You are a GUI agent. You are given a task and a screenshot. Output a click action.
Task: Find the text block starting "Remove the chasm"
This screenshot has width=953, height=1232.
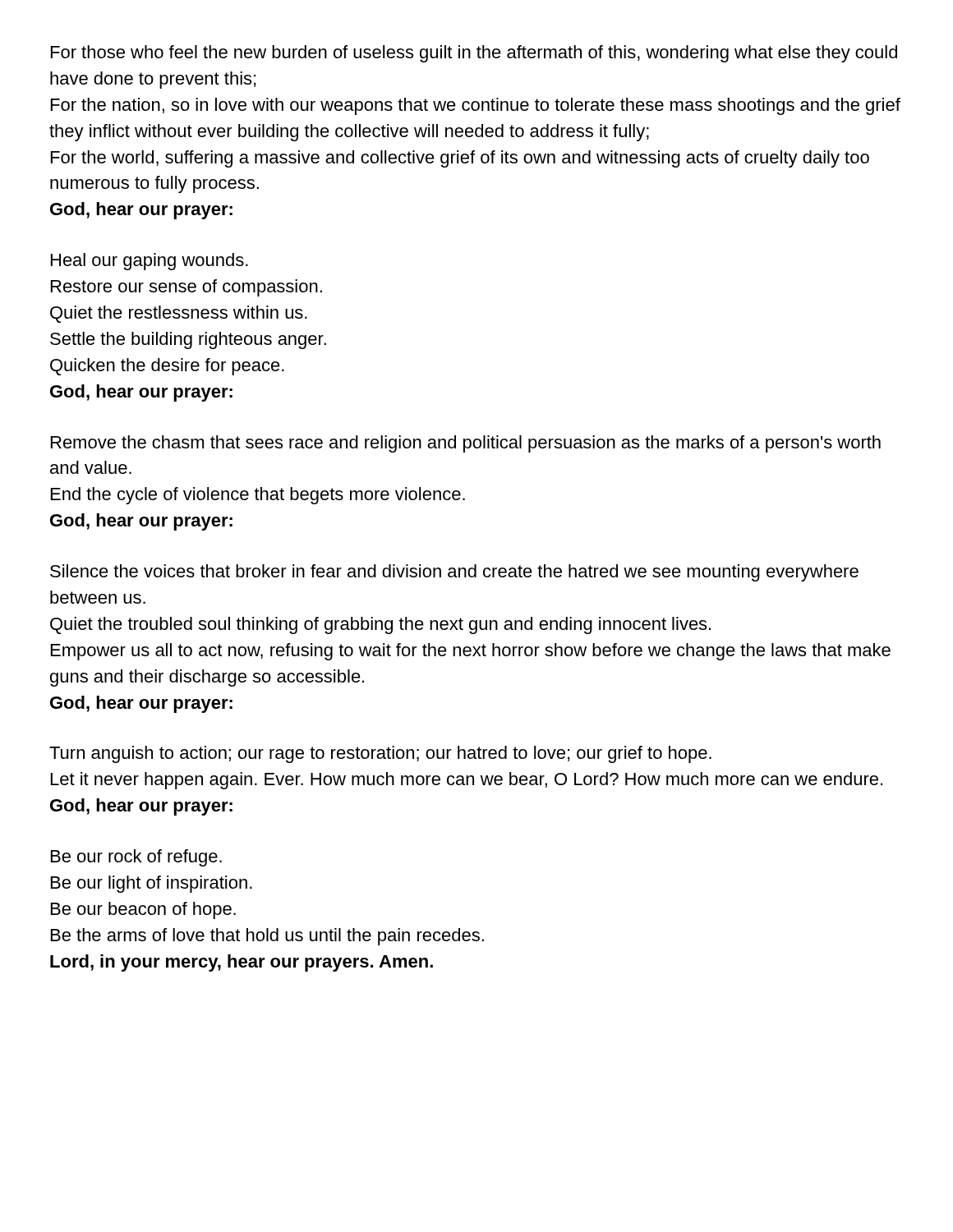tap(466, 444)
